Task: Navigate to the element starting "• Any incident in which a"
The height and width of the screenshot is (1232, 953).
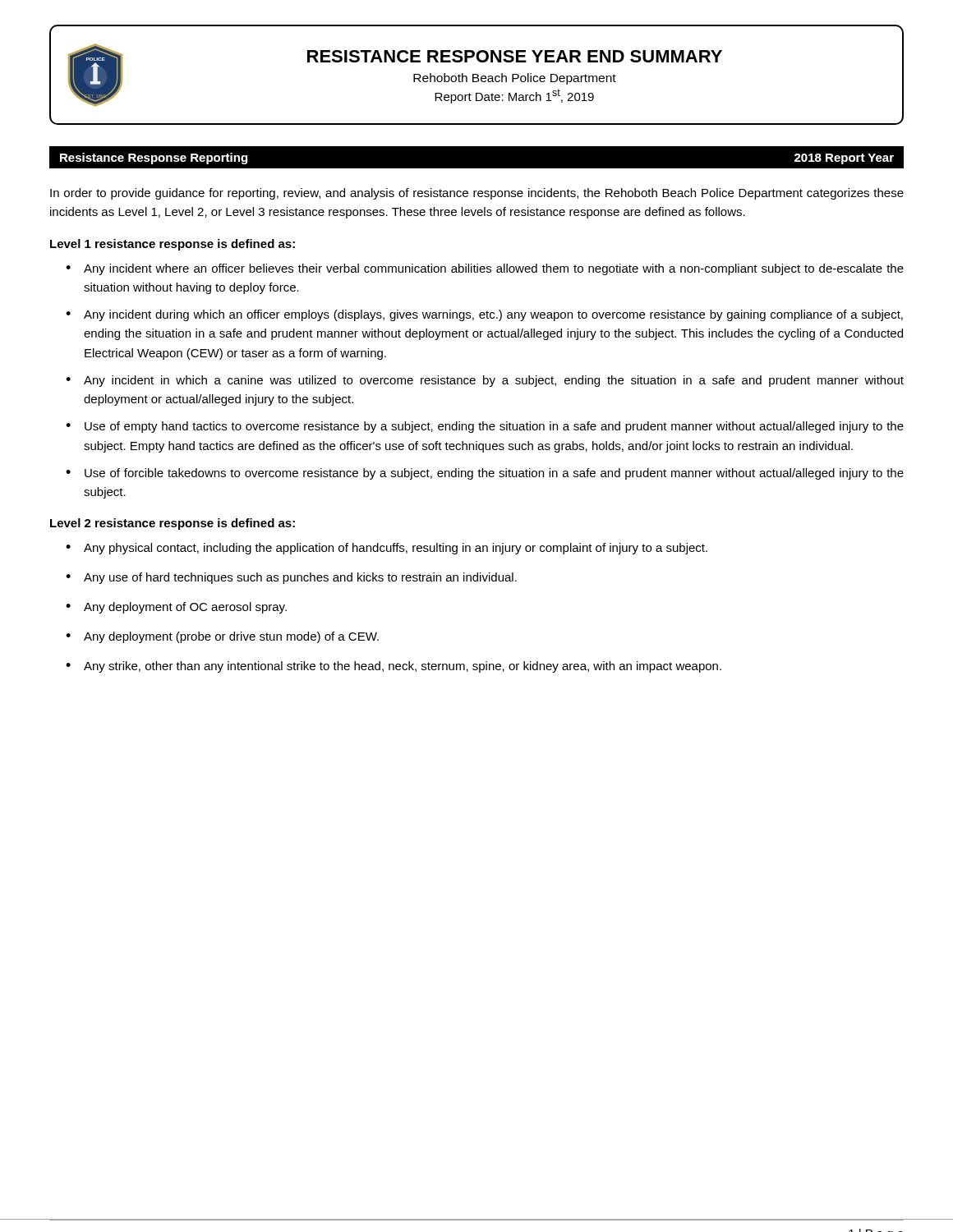Action: click(485, 389)
